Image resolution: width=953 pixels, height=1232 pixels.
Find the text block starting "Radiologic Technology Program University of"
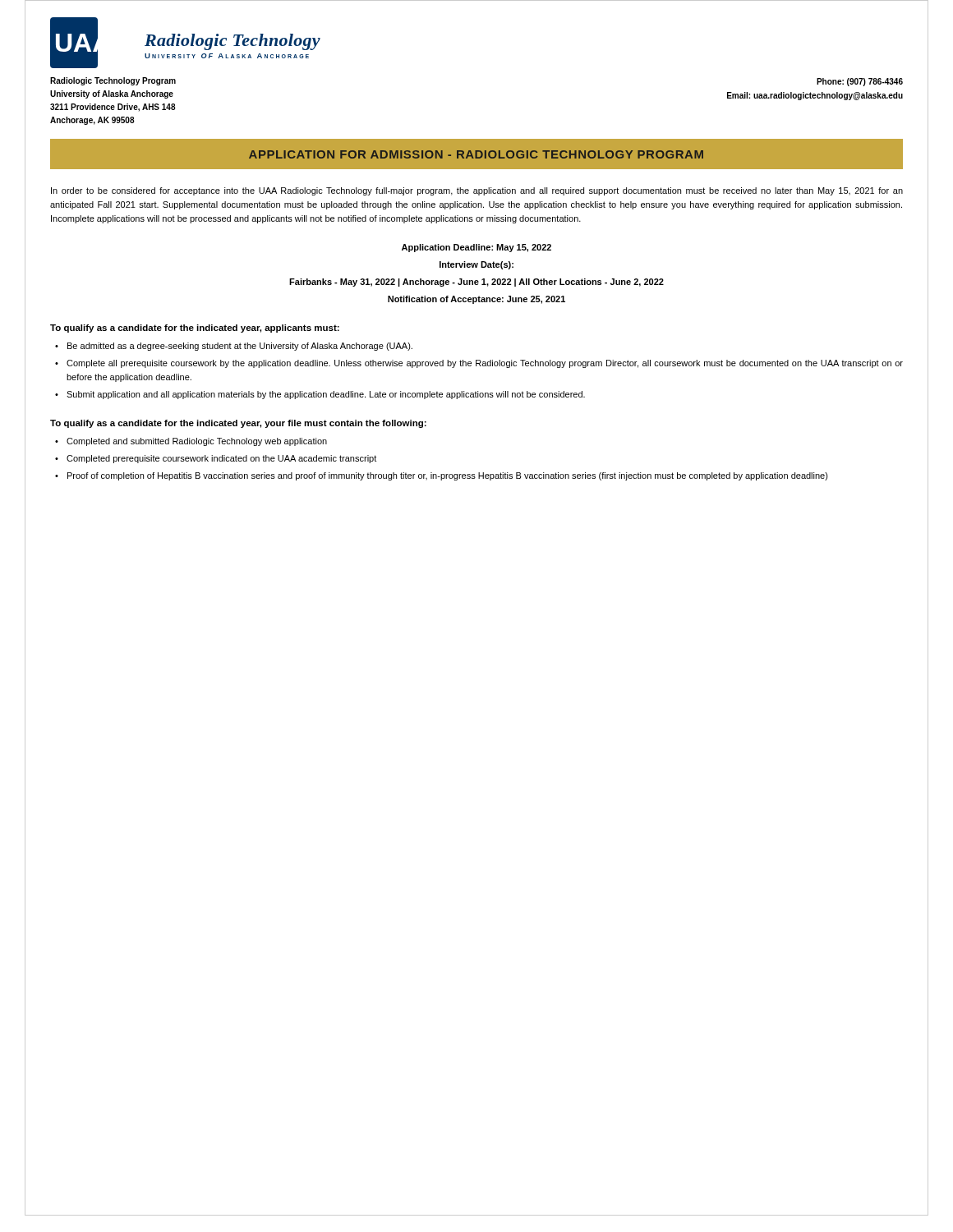click(113, 101)
